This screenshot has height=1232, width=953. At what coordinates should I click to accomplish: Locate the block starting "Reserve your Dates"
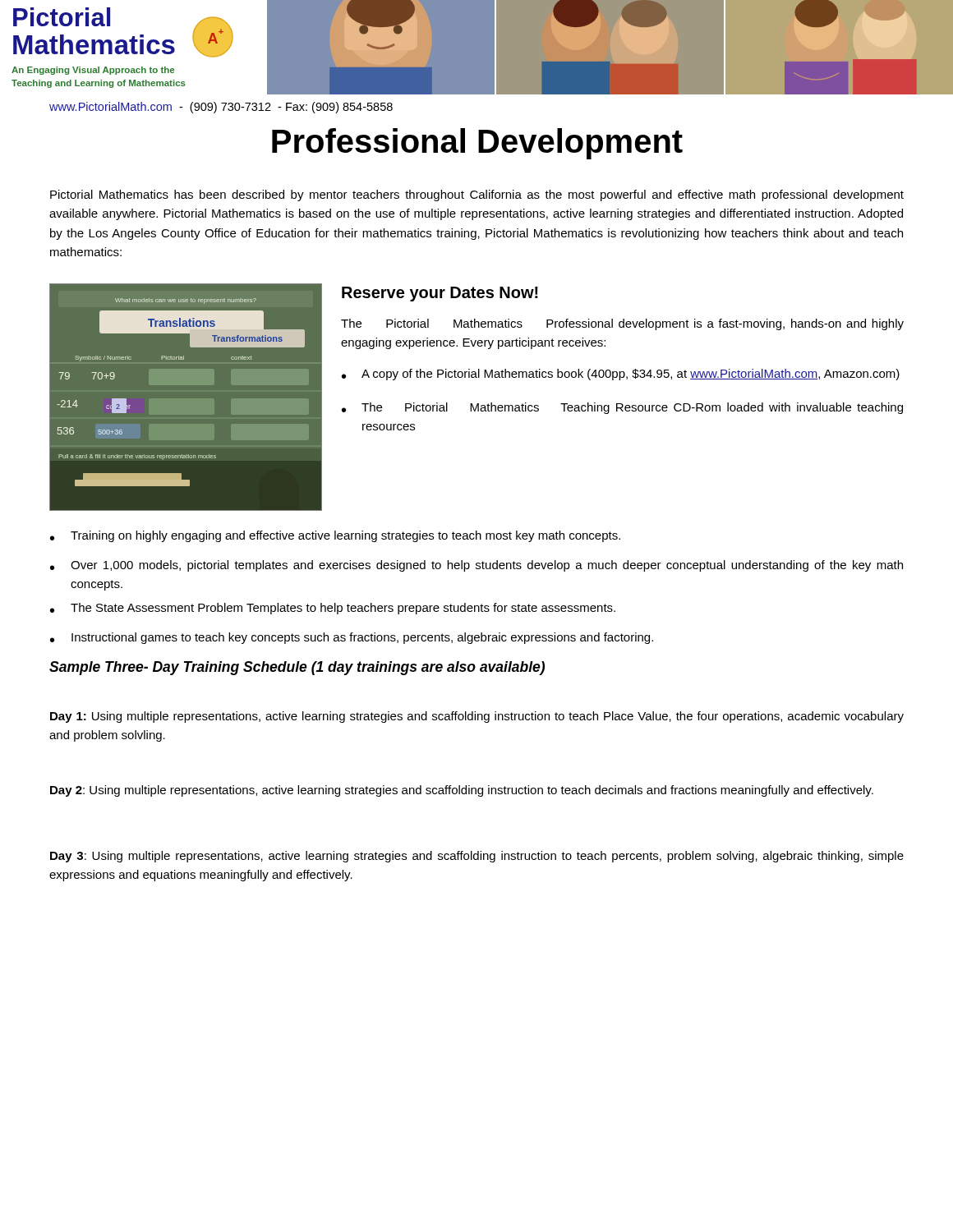point(440,294)
